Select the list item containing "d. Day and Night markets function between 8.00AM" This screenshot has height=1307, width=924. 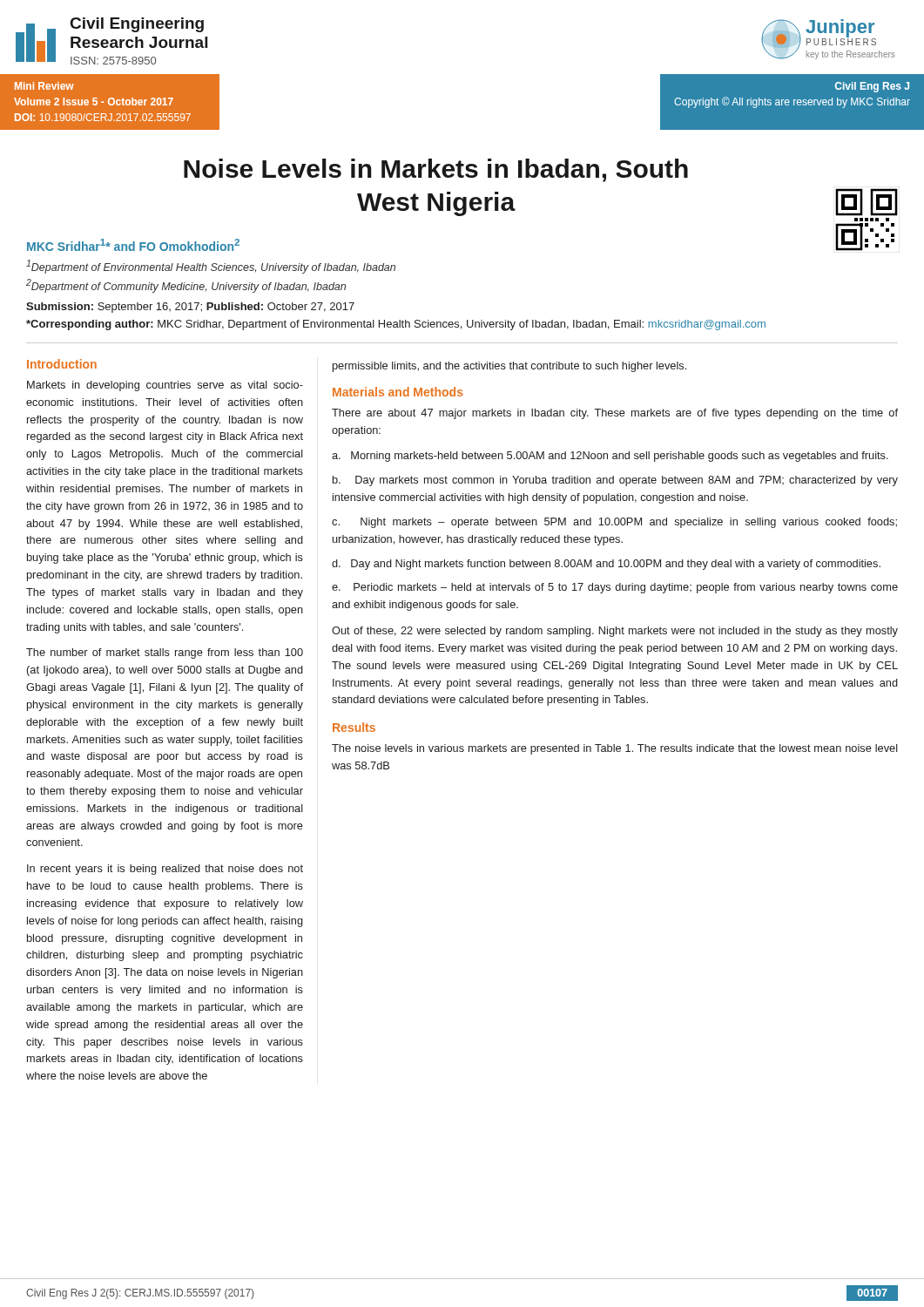coord(607,563)
